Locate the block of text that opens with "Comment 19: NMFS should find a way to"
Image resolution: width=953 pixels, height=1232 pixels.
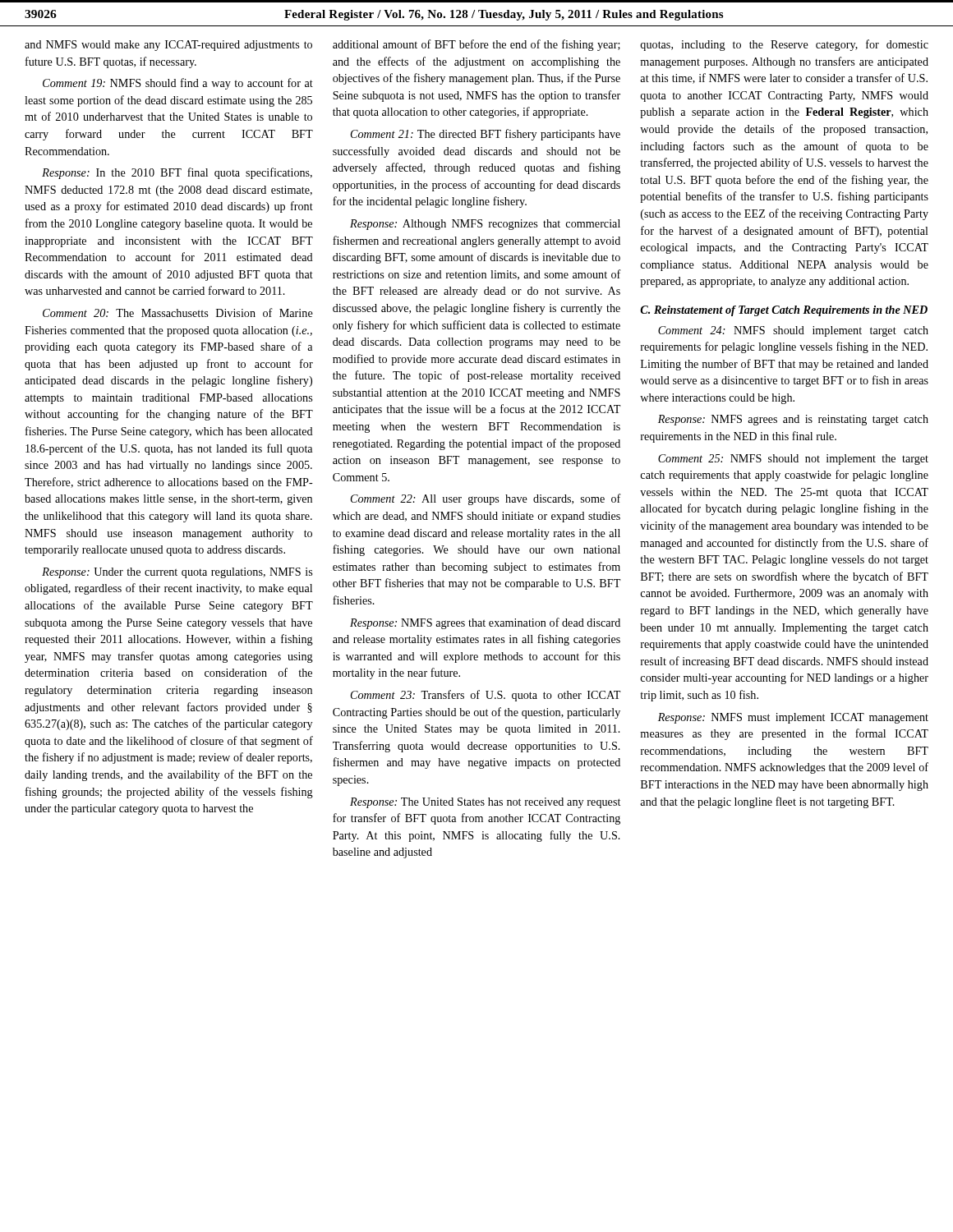(169, 117)
